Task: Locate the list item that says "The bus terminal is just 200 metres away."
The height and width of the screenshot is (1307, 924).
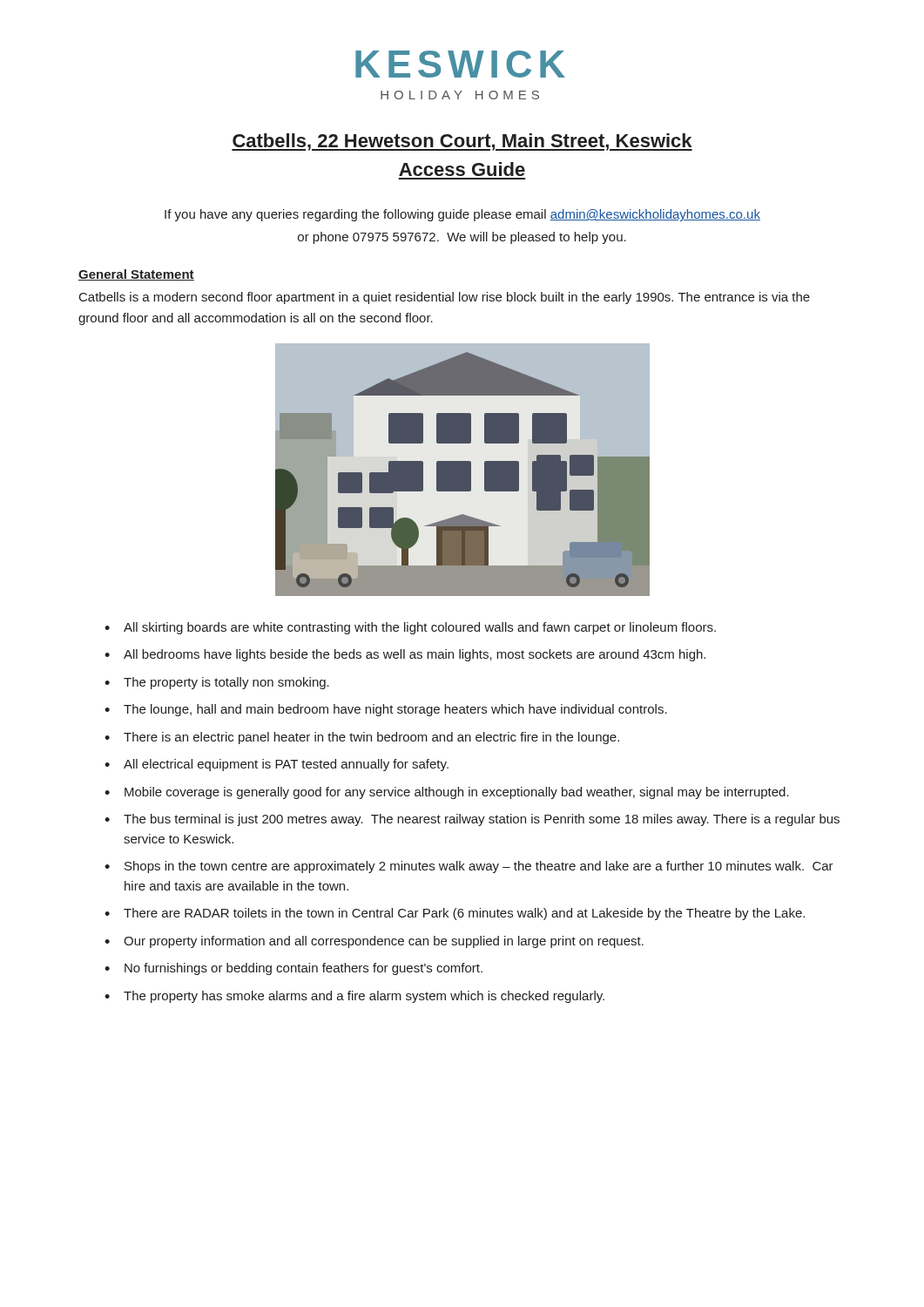Action: pos(482,829)
